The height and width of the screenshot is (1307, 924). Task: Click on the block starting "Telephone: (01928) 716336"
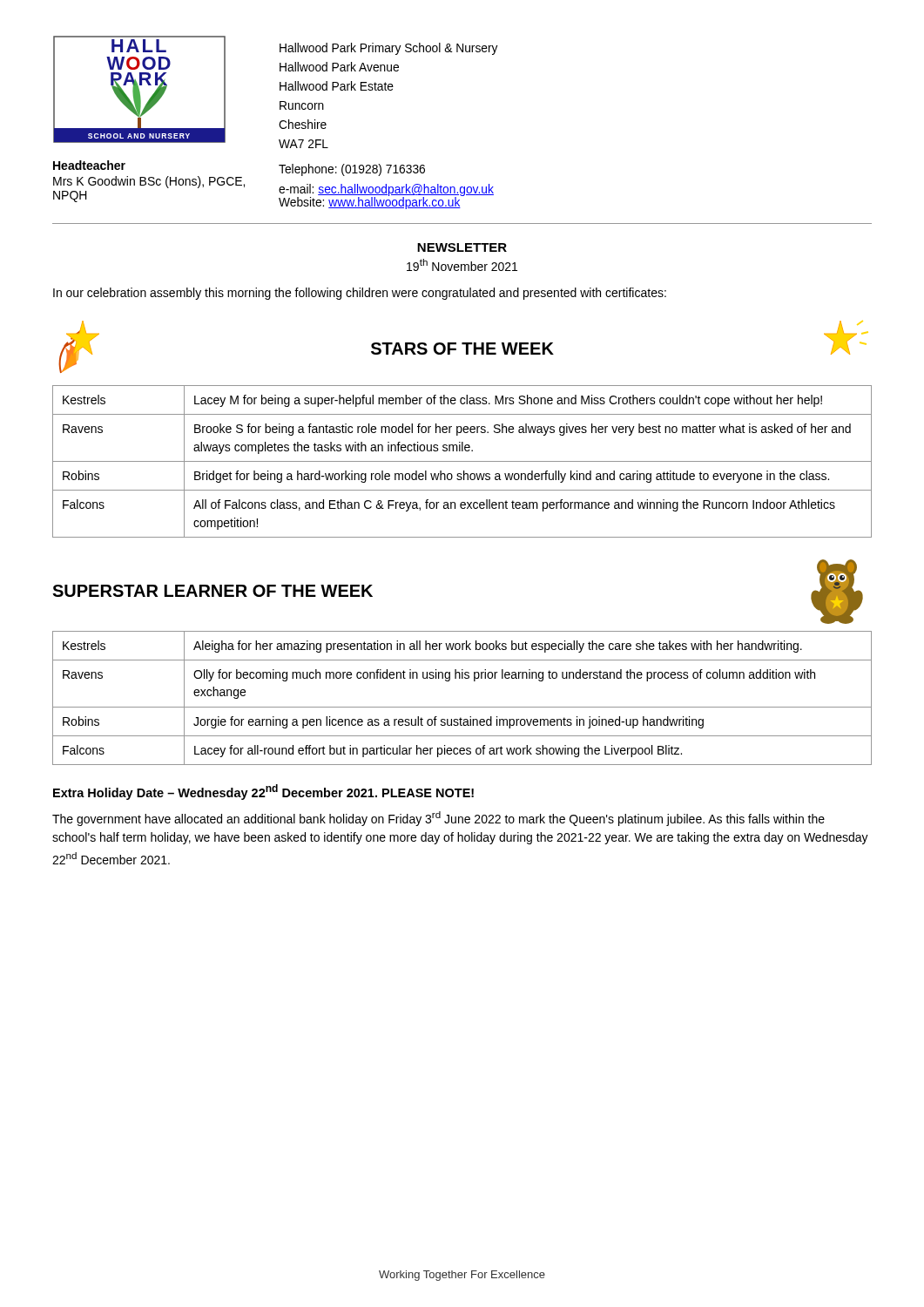(x=352, y=170)
